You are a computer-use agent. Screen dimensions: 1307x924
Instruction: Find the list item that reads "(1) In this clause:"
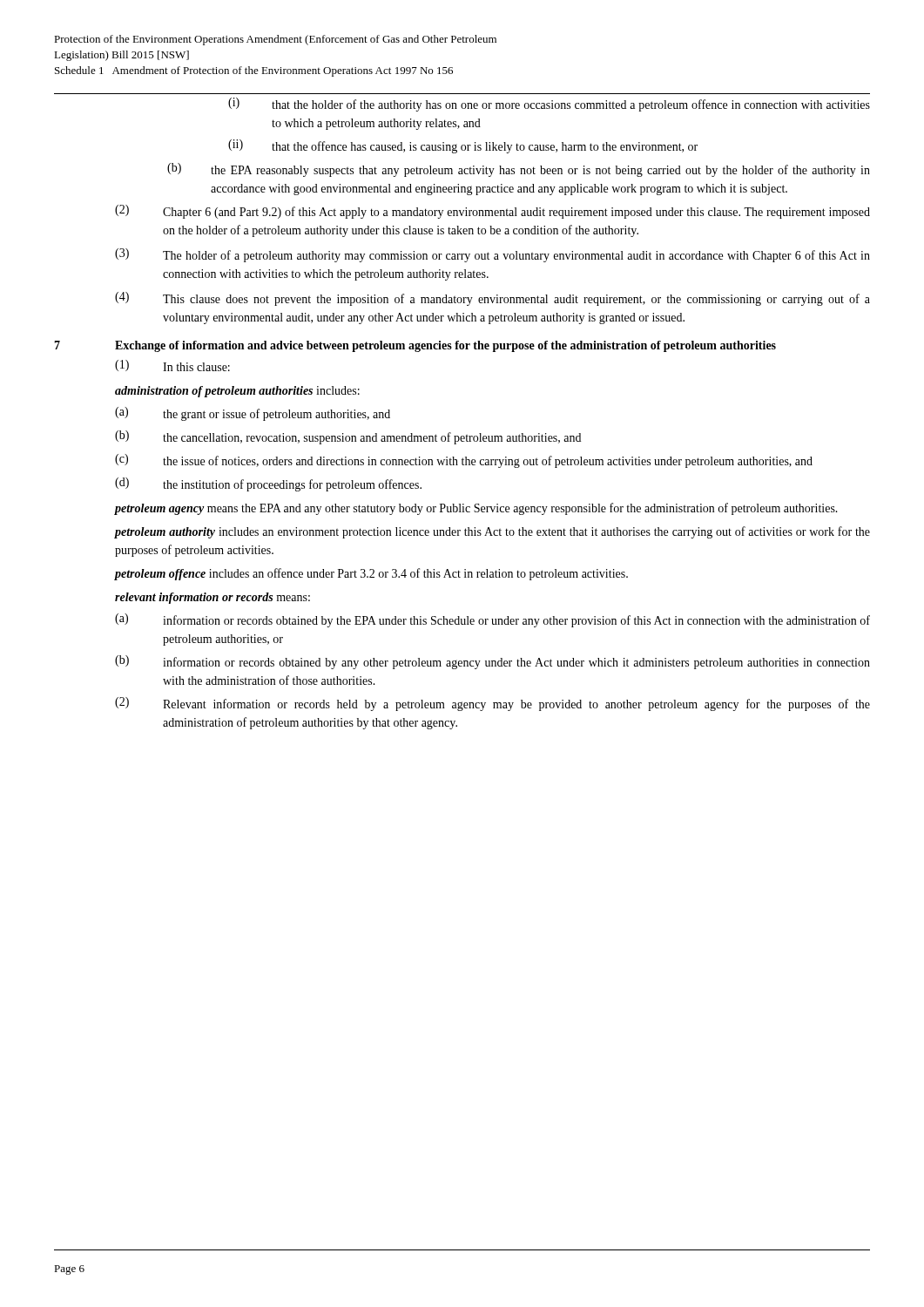(172, 366)
